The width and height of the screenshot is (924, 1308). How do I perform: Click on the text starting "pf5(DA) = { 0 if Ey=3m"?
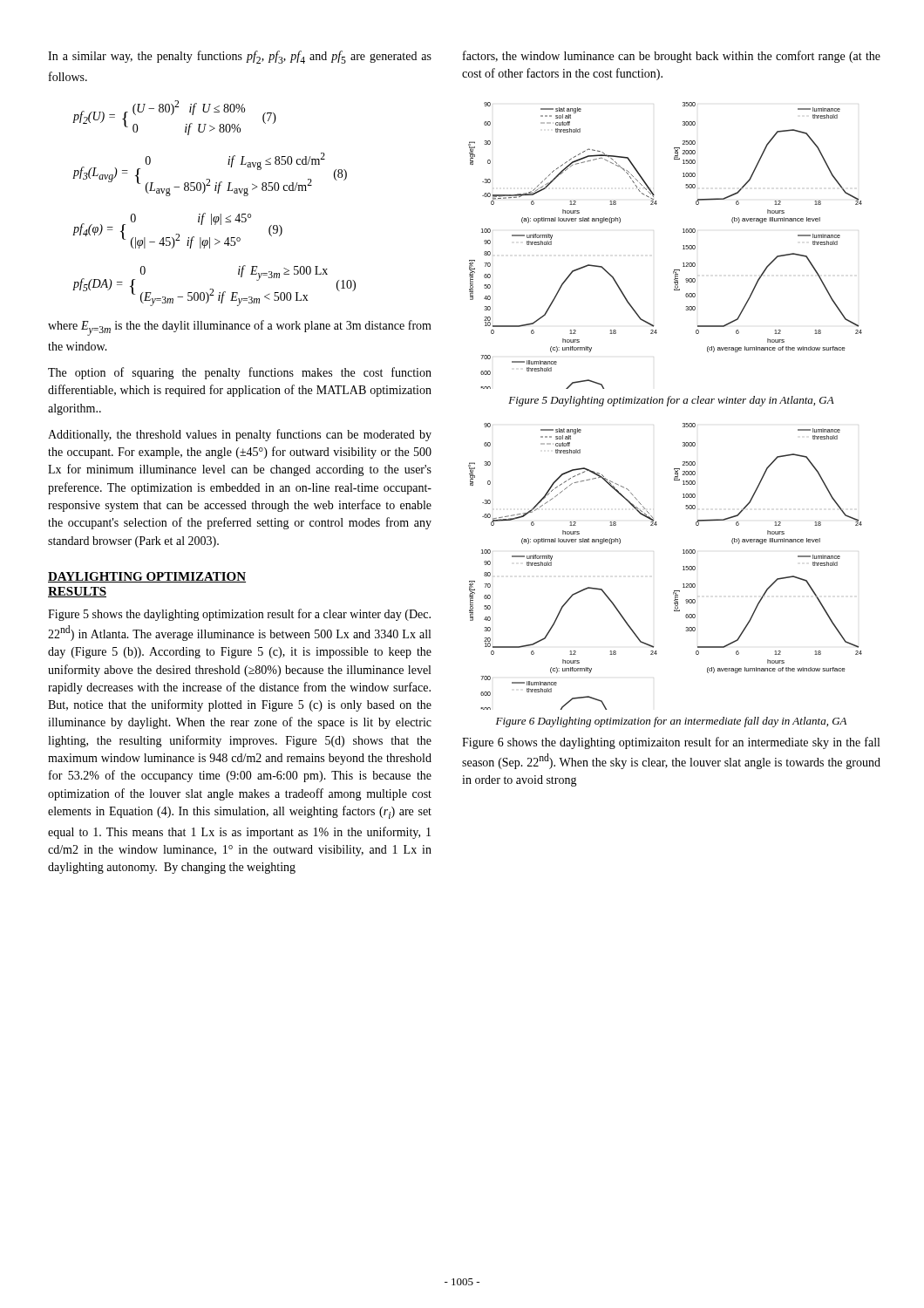(215, 285)
